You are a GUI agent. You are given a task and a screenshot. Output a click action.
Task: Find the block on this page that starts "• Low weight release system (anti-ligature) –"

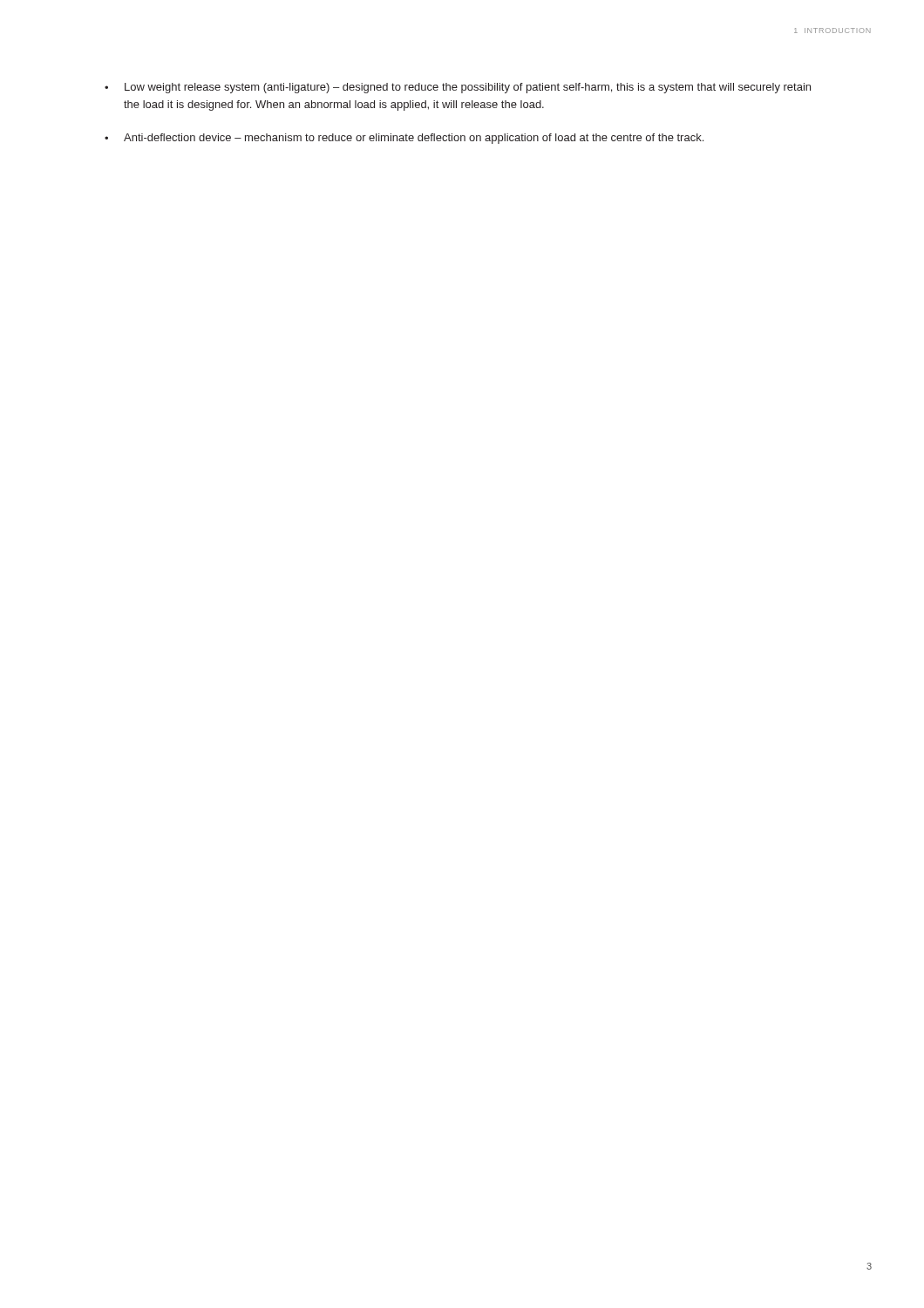462,96
